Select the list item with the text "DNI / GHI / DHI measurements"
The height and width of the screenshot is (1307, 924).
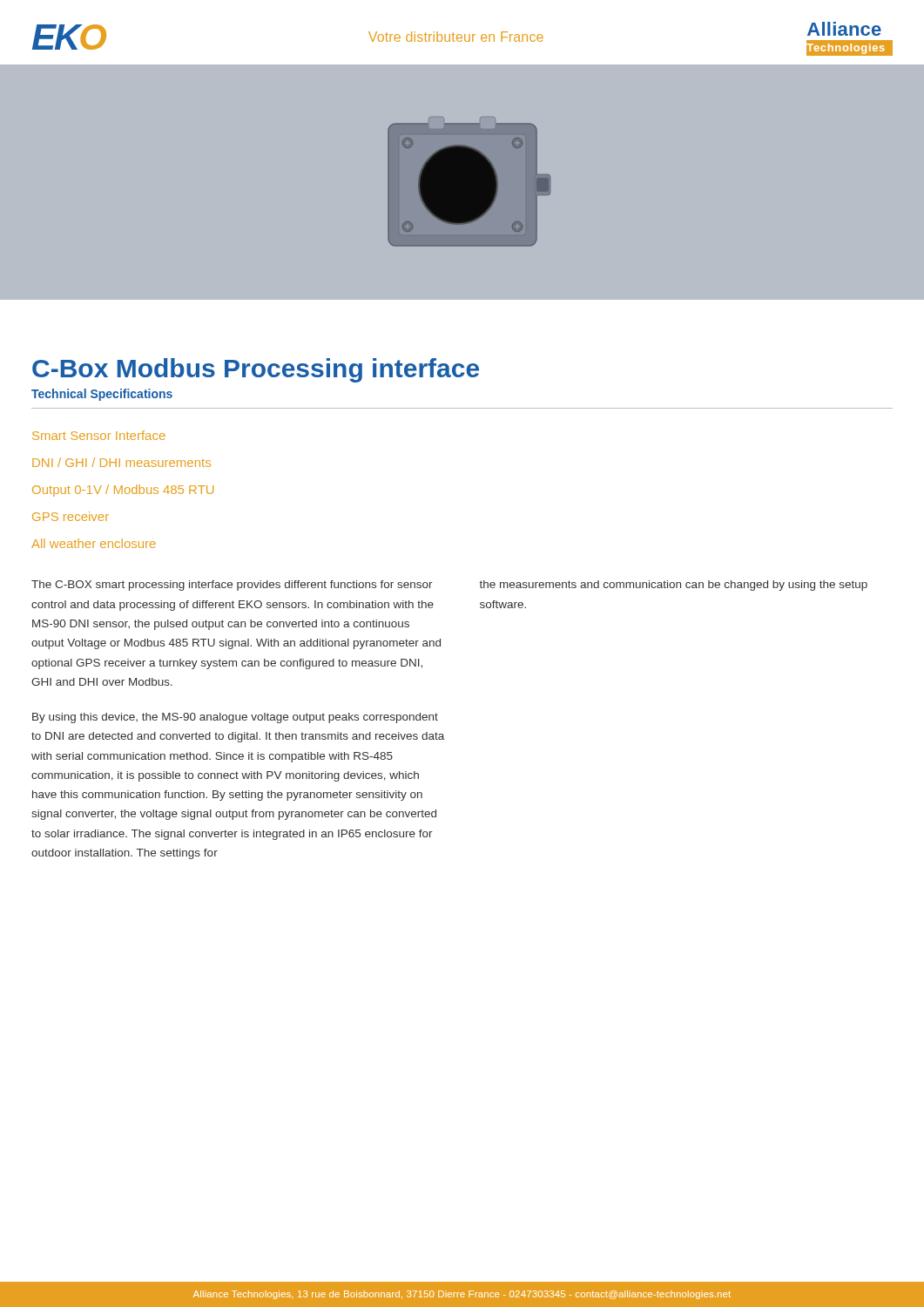[121, 463]
